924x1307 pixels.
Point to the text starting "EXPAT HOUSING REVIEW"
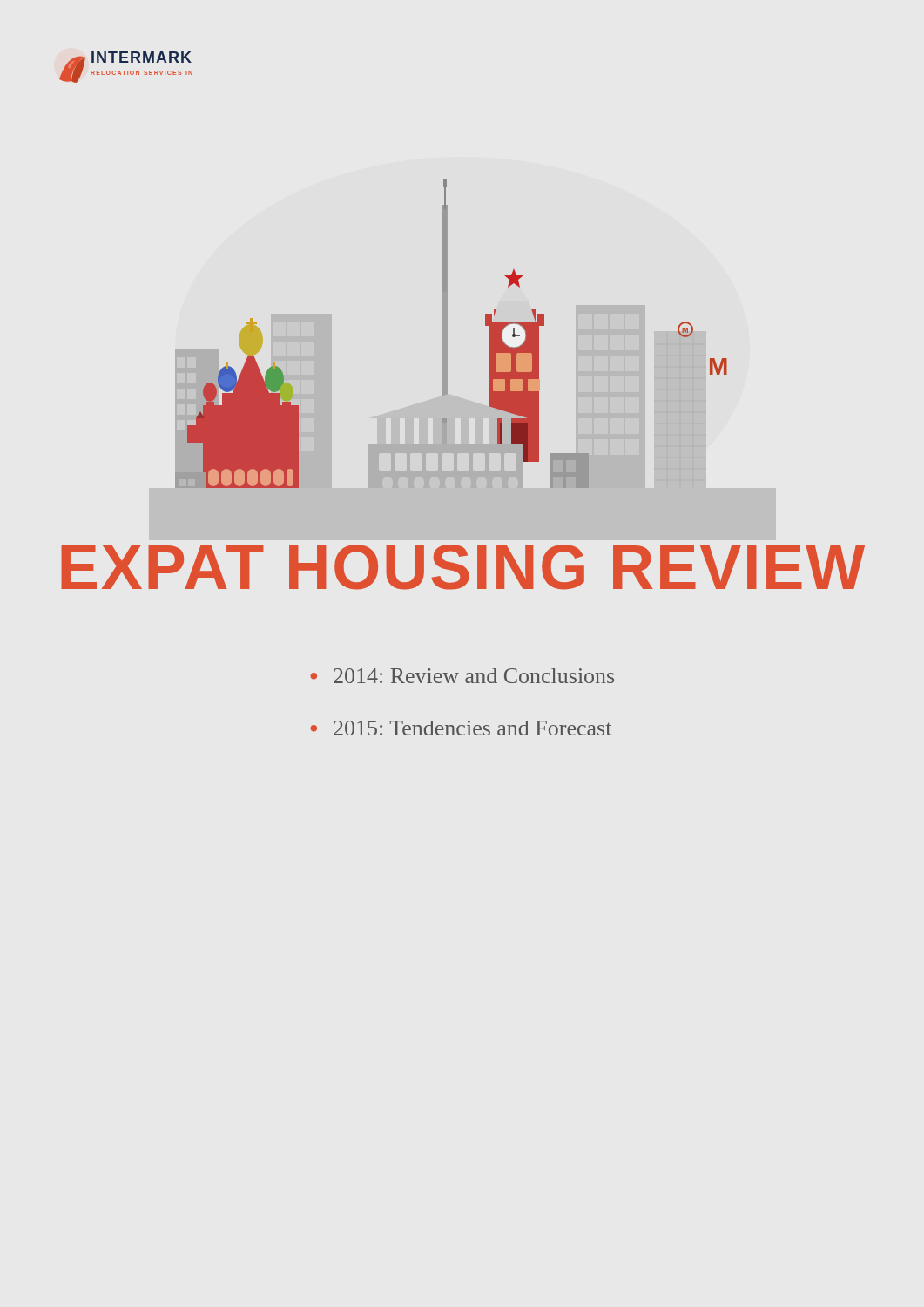click(462, 567)
